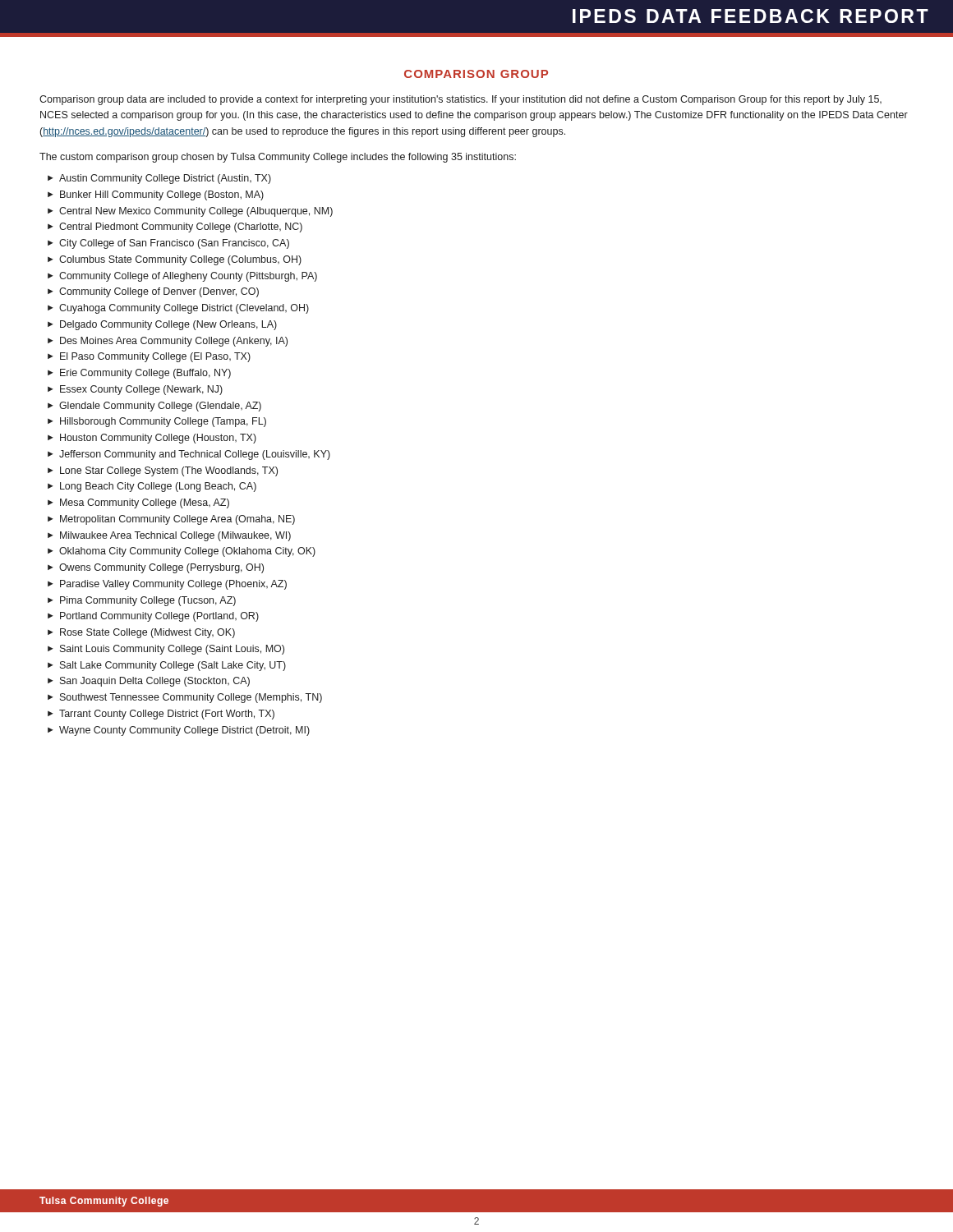
Task: Find the list item that reads "►Mesa Community College (Mesa, AZ)"
Action: (138, 503)
